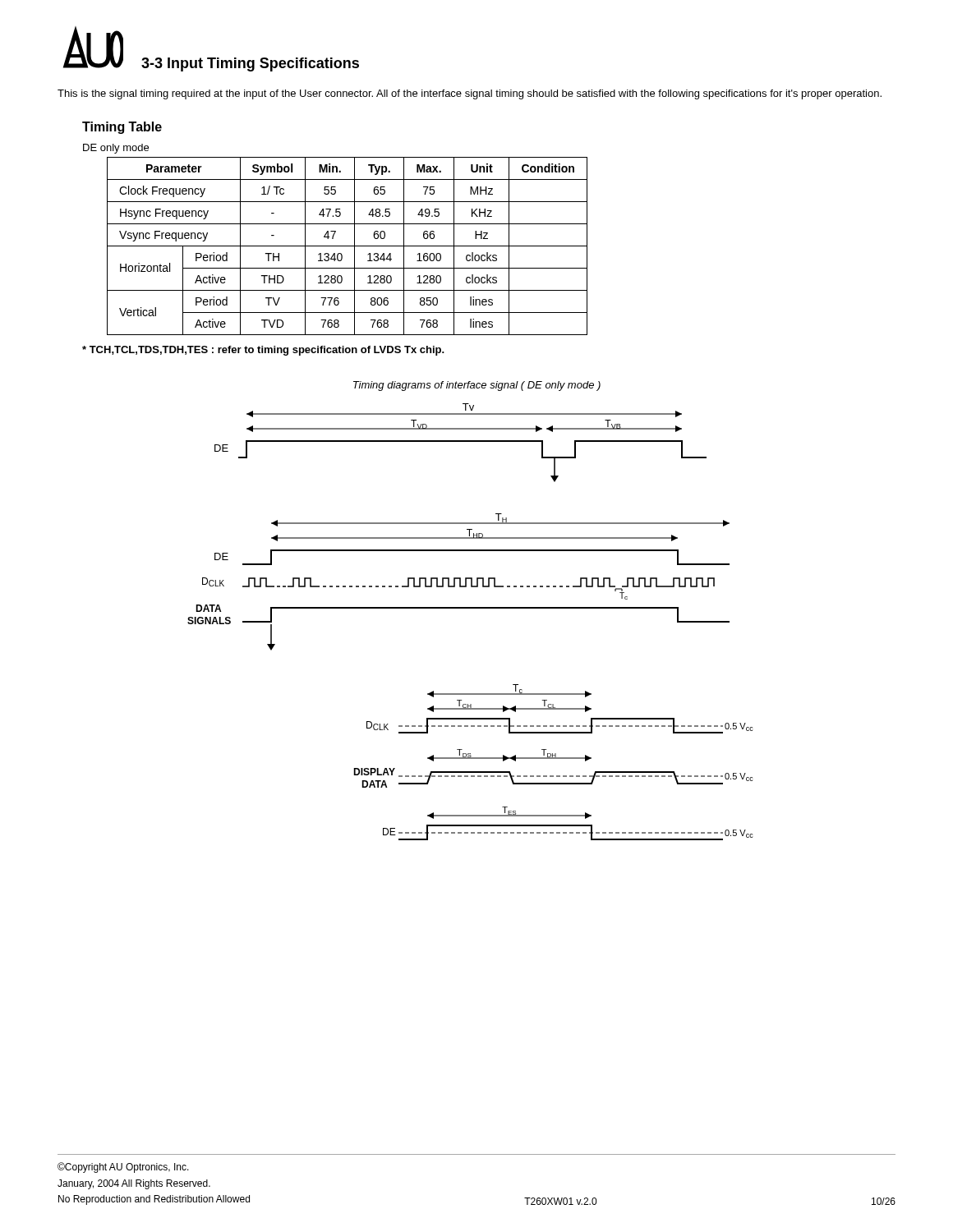Locate the passage starting "Timing diagrams of interface signal ( DE only"
Image resolution: width=953 pixels, height=1232 pixels.
coord(476,384)
